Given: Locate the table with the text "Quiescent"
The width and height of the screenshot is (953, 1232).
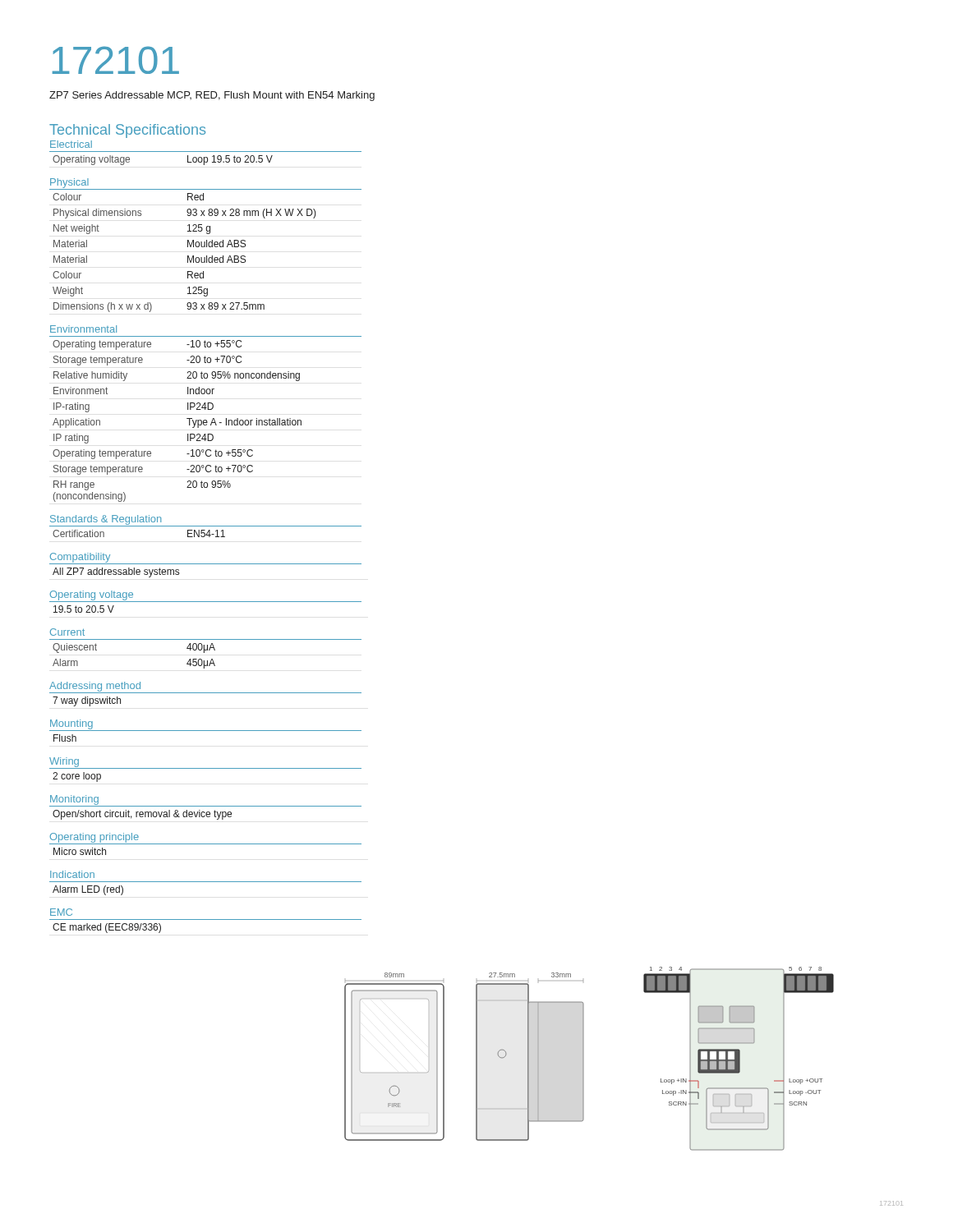Looking at the screenshot, I should (x=222, y=655).
